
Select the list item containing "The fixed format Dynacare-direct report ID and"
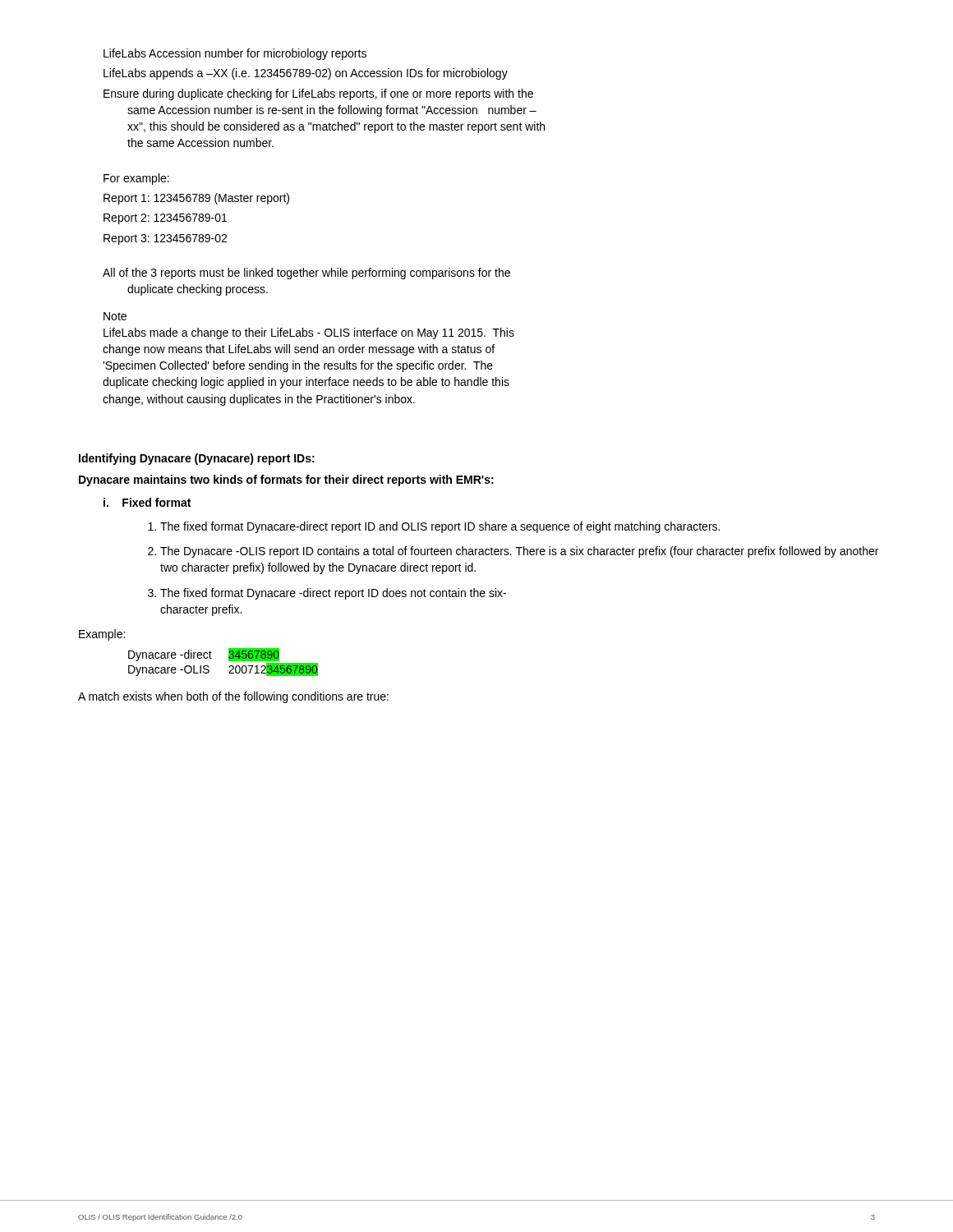point(440,527)
